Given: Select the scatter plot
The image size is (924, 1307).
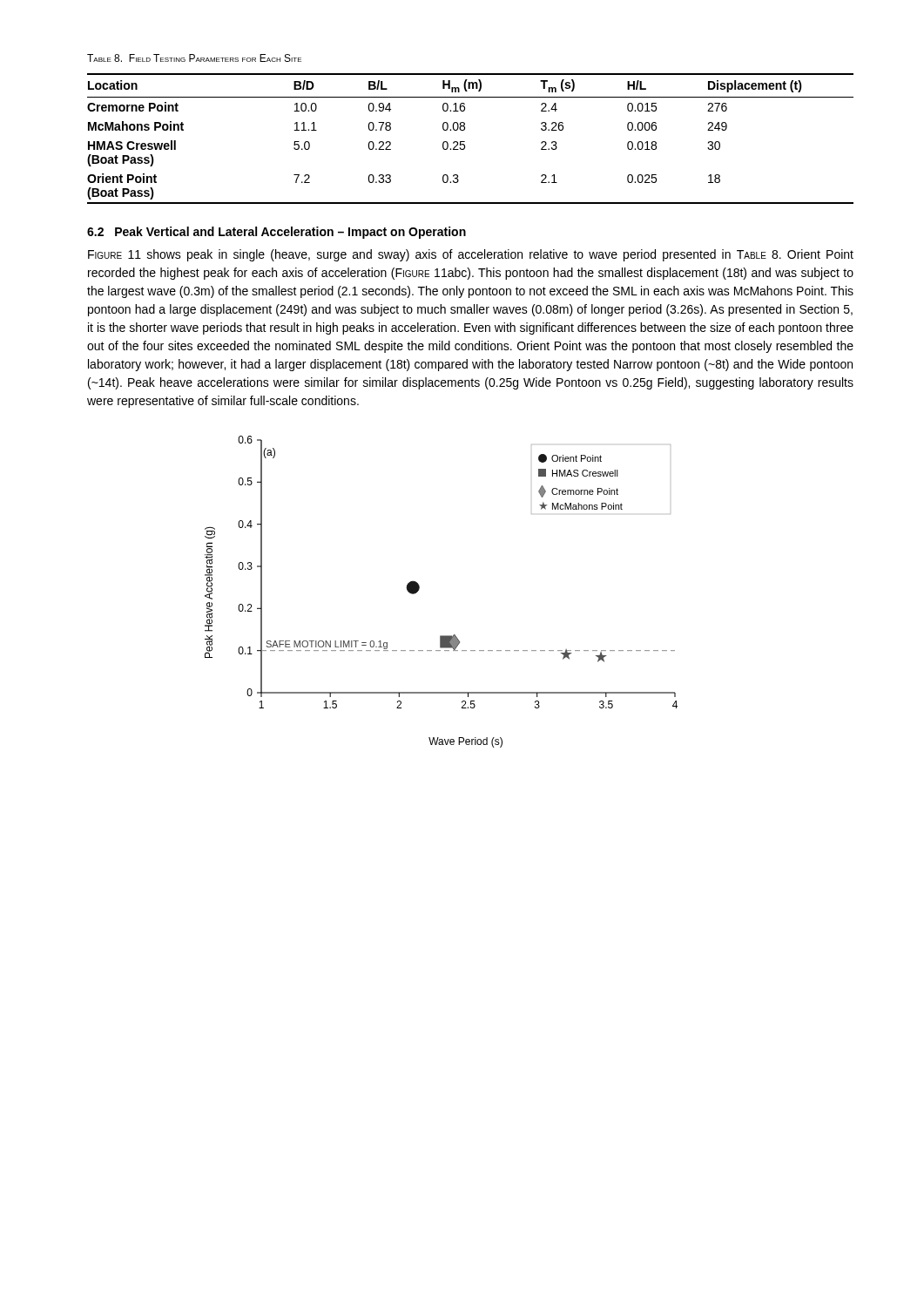Looking at the screenshot, I should coord(470,588).
